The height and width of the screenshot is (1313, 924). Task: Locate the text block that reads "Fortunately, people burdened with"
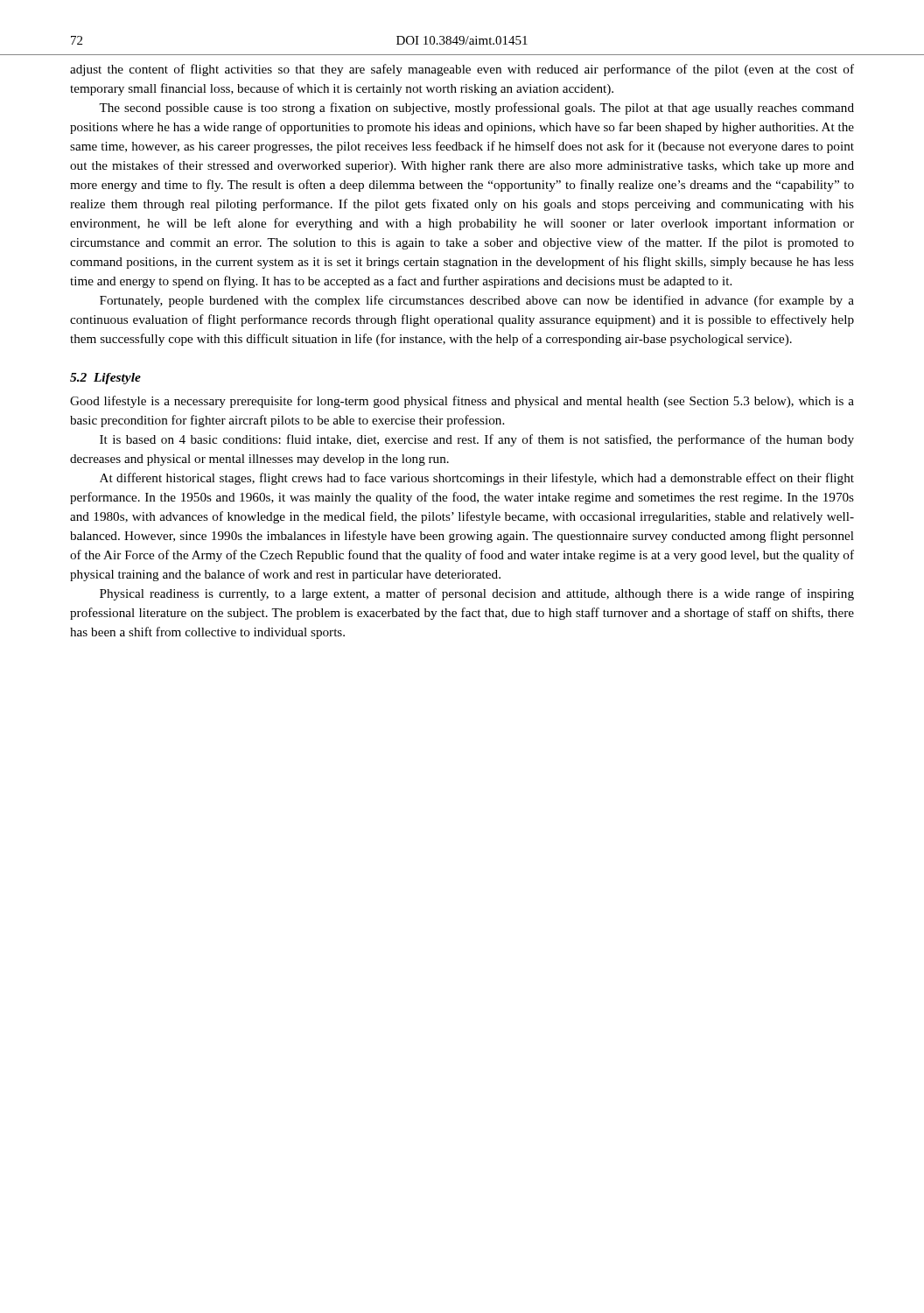[462, 320]
